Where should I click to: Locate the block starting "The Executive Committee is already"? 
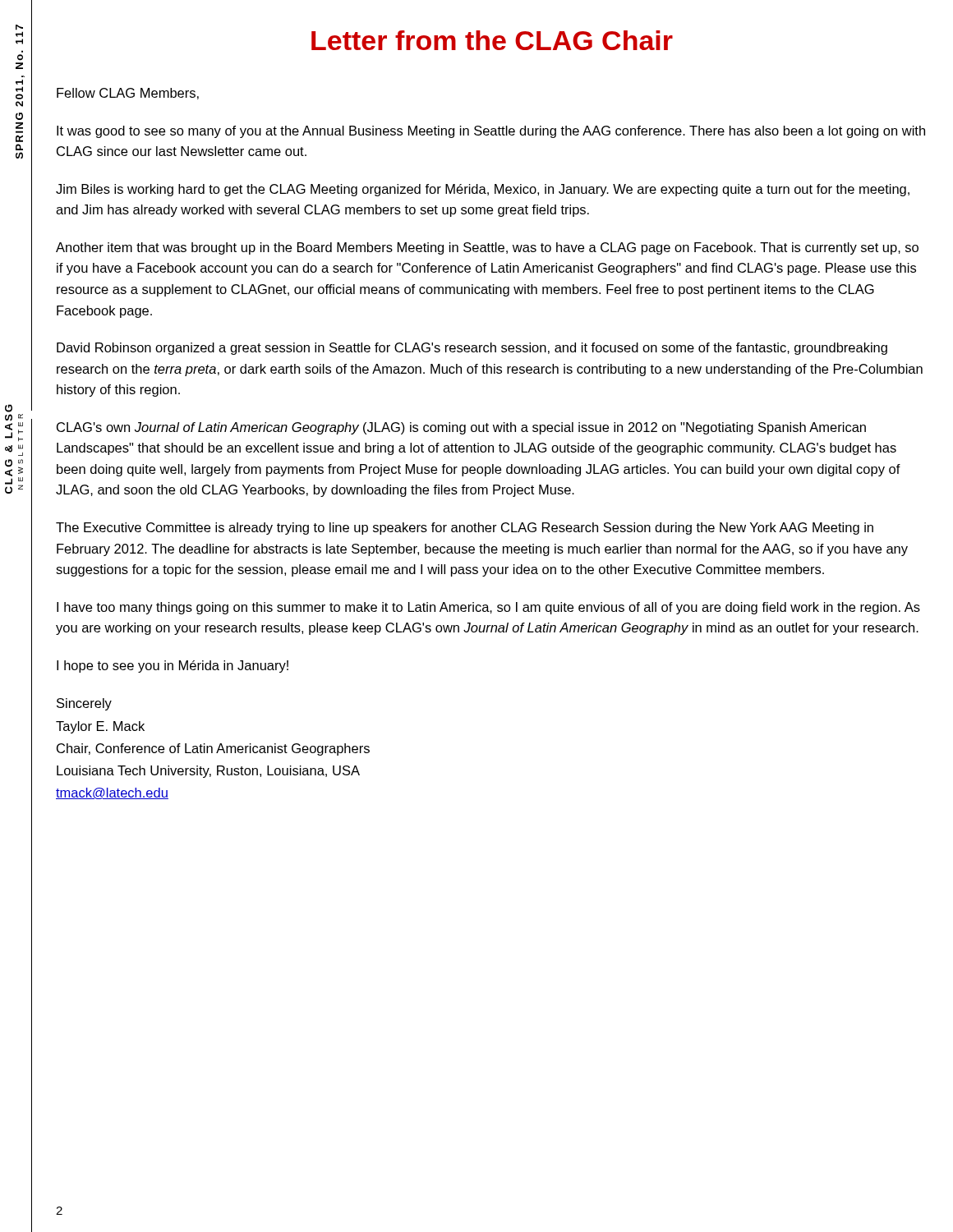pos(482,548)
